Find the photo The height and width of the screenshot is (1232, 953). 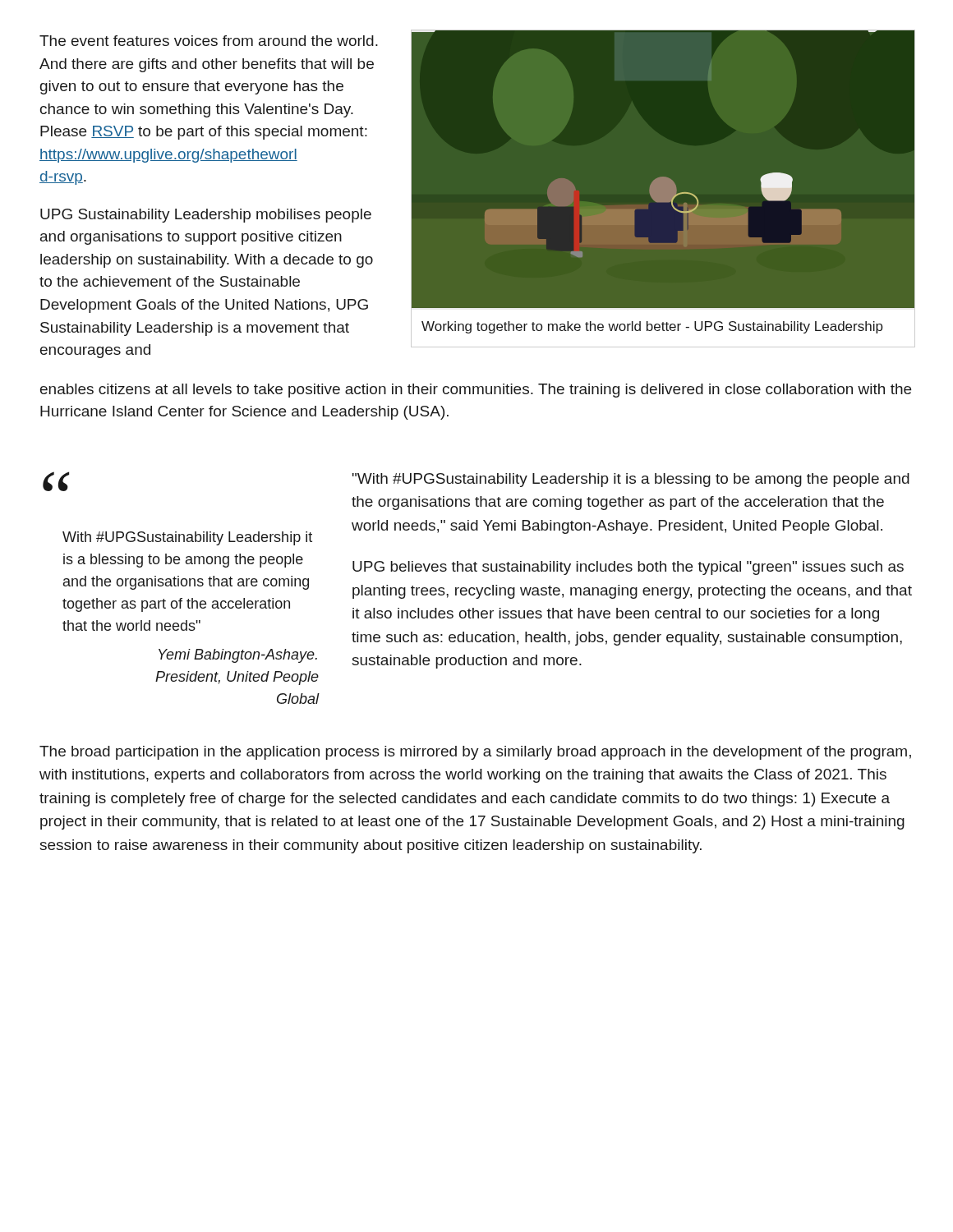click(x=662, y=188)
